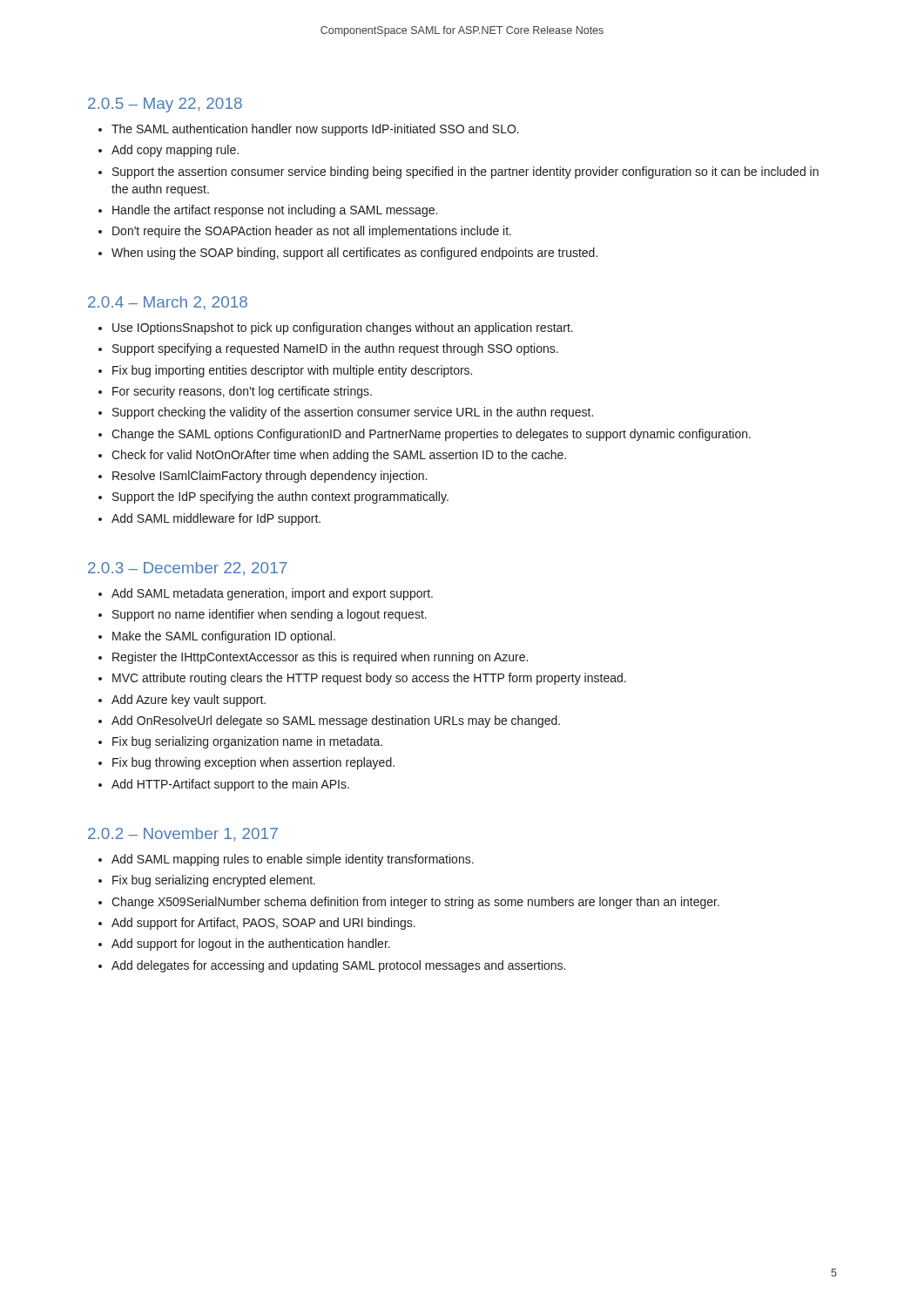Screen dimensions: 1307x924
Task: Point to the region starting "Support the assertion consumer service binding being specified"
Action: tap(465, 180)
